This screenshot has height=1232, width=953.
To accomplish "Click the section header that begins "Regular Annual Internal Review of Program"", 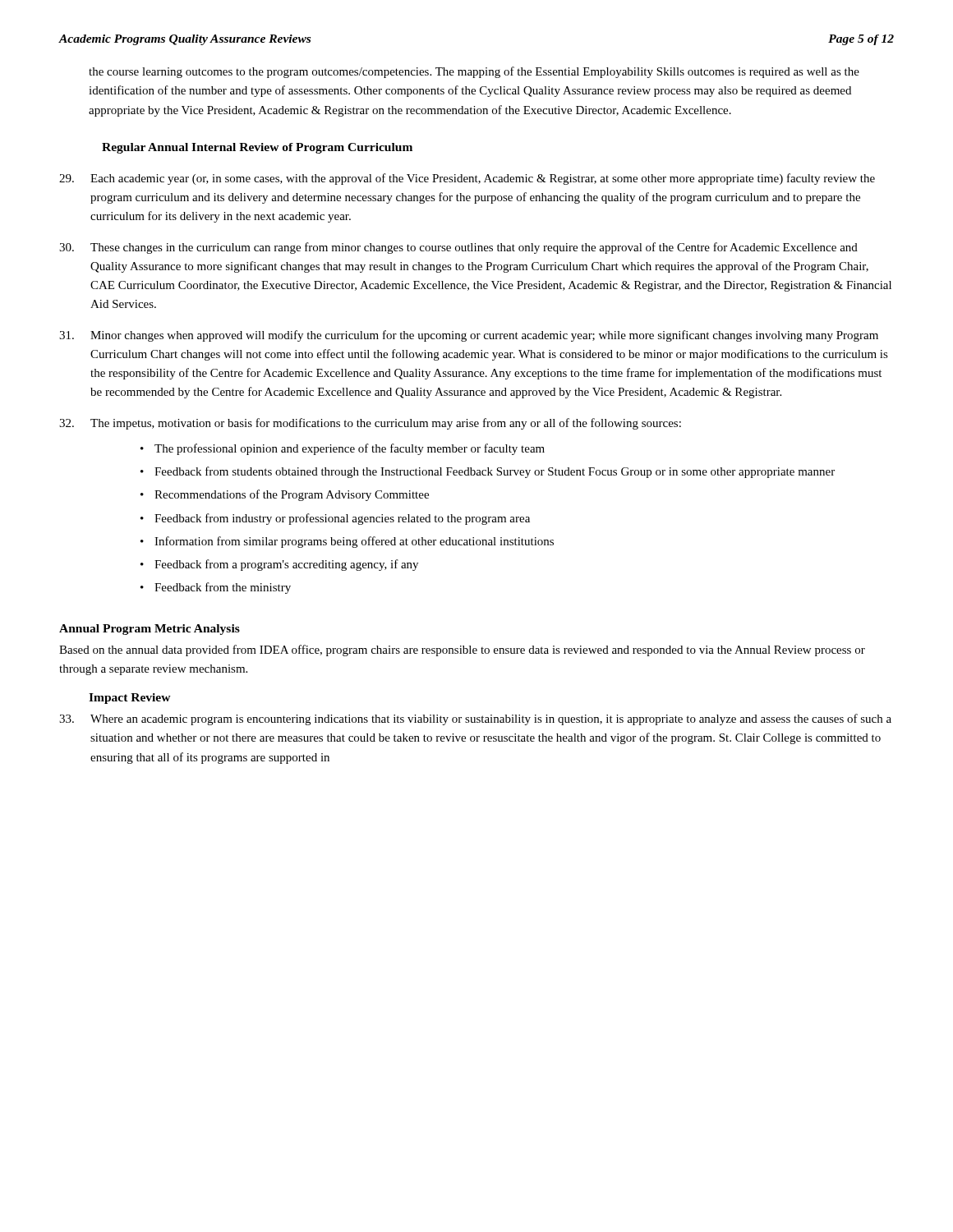I will pos(257,146).
